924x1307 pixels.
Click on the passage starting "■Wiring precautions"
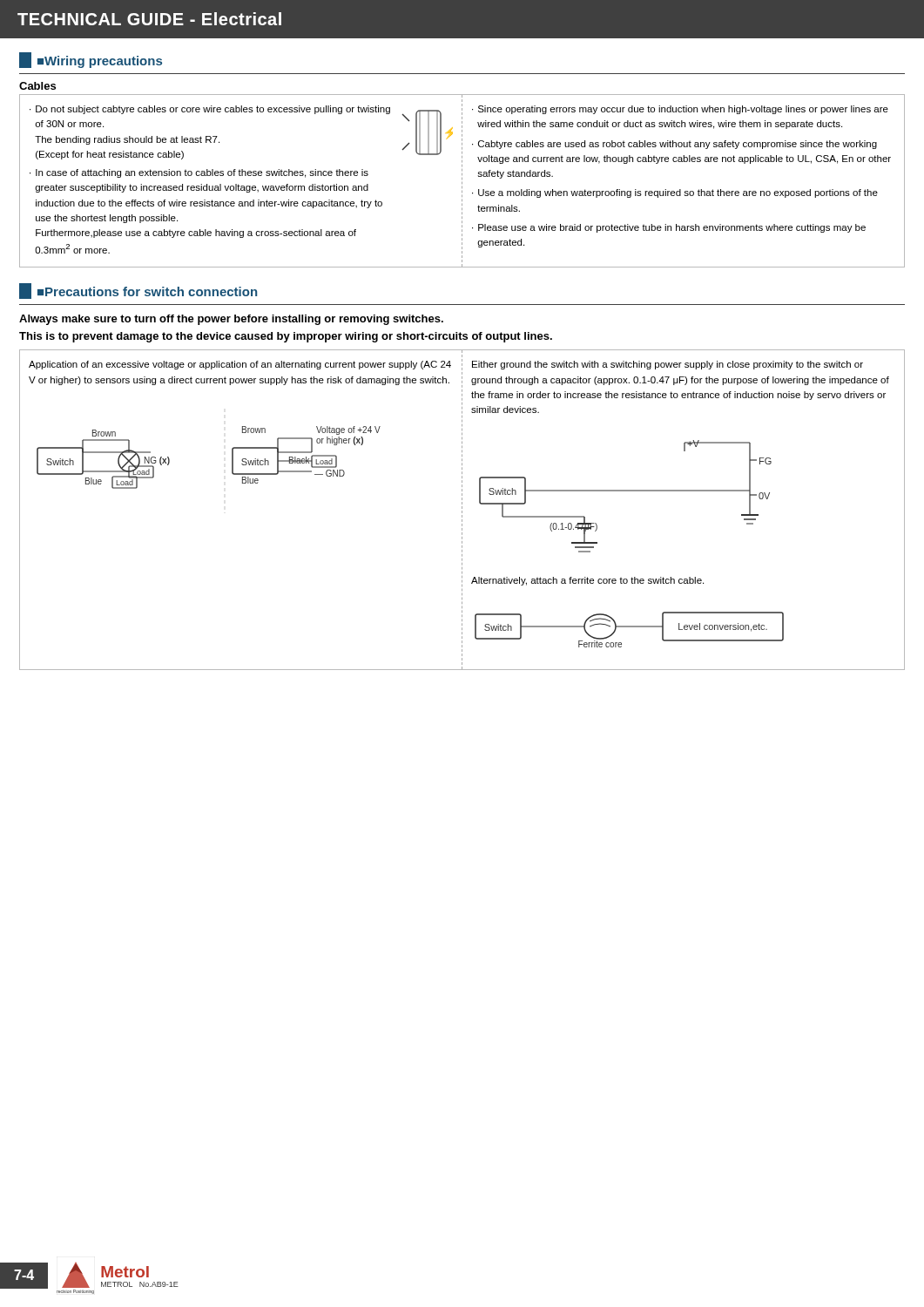click(x=91, y=60)
